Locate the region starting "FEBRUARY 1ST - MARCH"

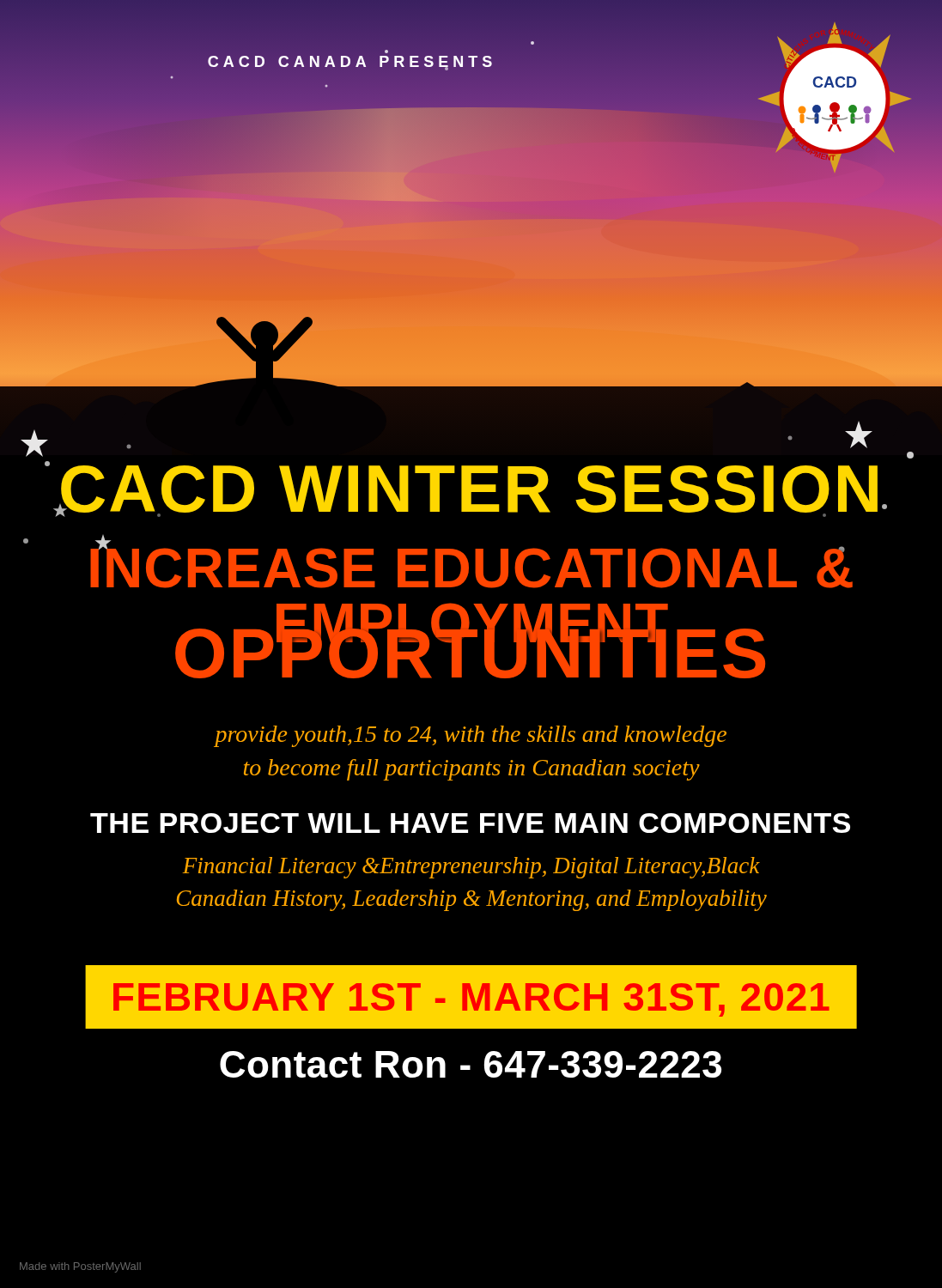(x=471, y=997)
